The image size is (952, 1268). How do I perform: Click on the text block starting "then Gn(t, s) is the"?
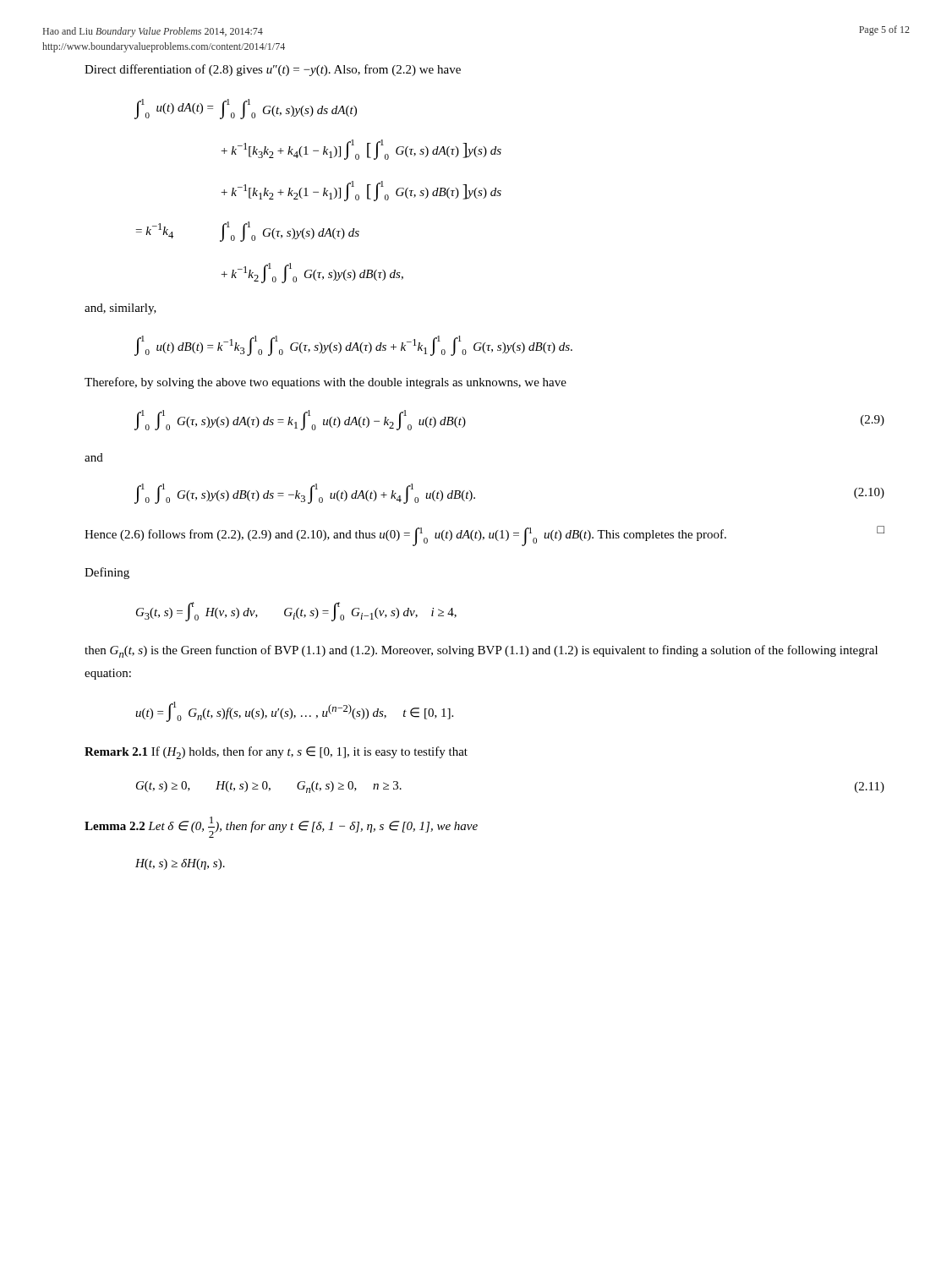pyautogui.click(x=481, y=661)
